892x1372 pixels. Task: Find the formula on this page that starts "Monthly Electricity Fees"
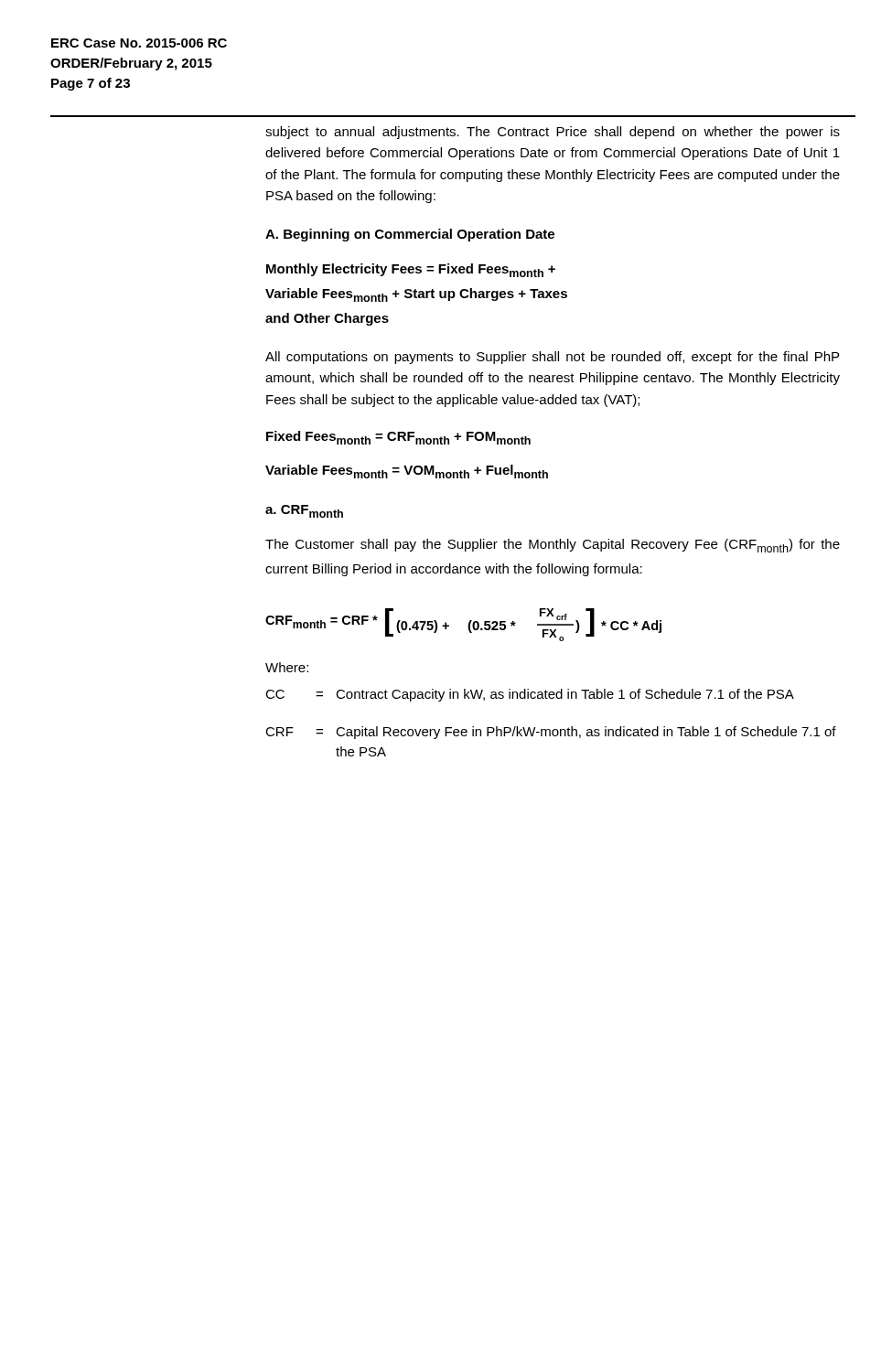click(417, 293)
